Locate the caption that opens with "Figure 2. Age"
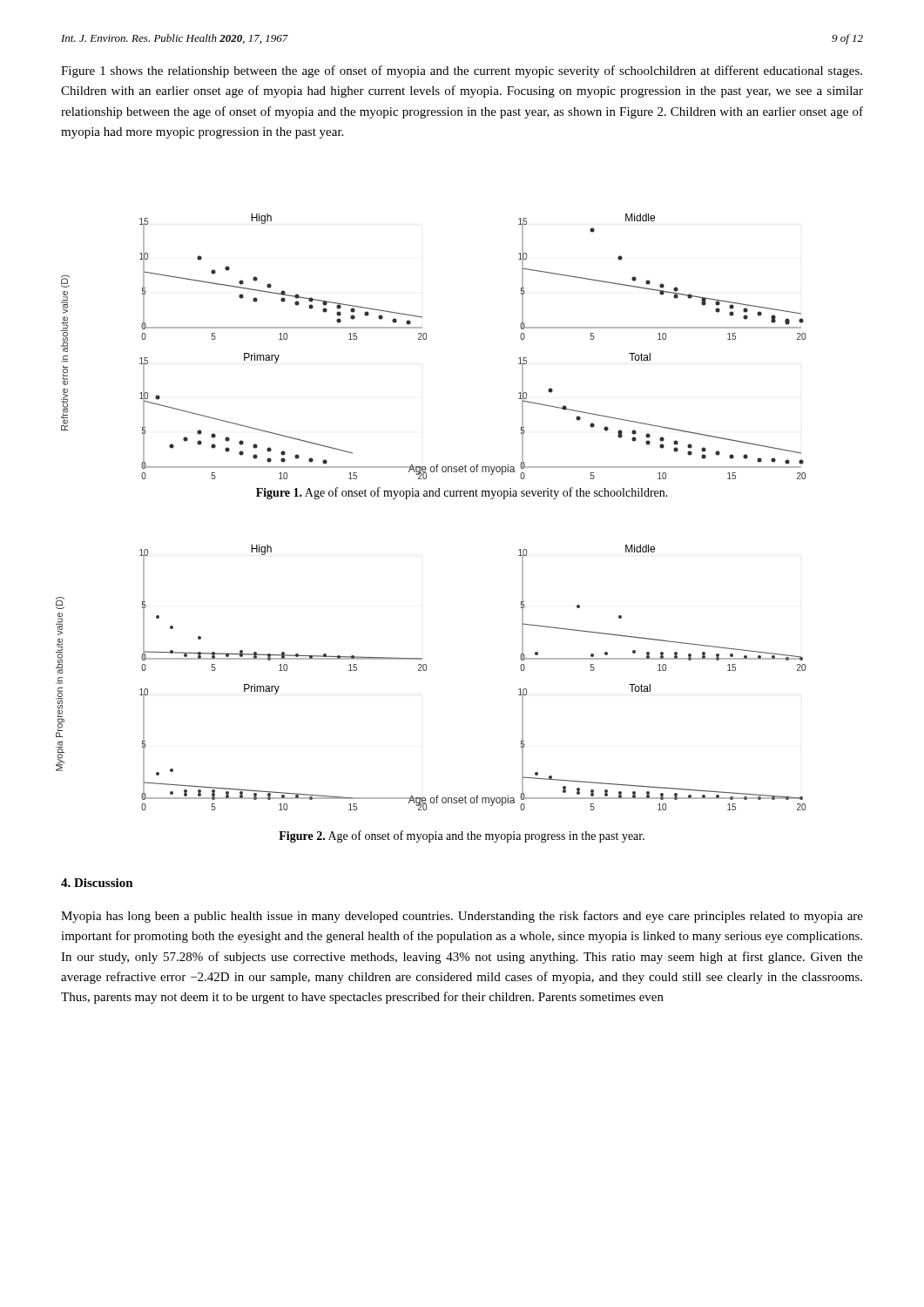Screen dimensions: 1307x924 point(462,836)
